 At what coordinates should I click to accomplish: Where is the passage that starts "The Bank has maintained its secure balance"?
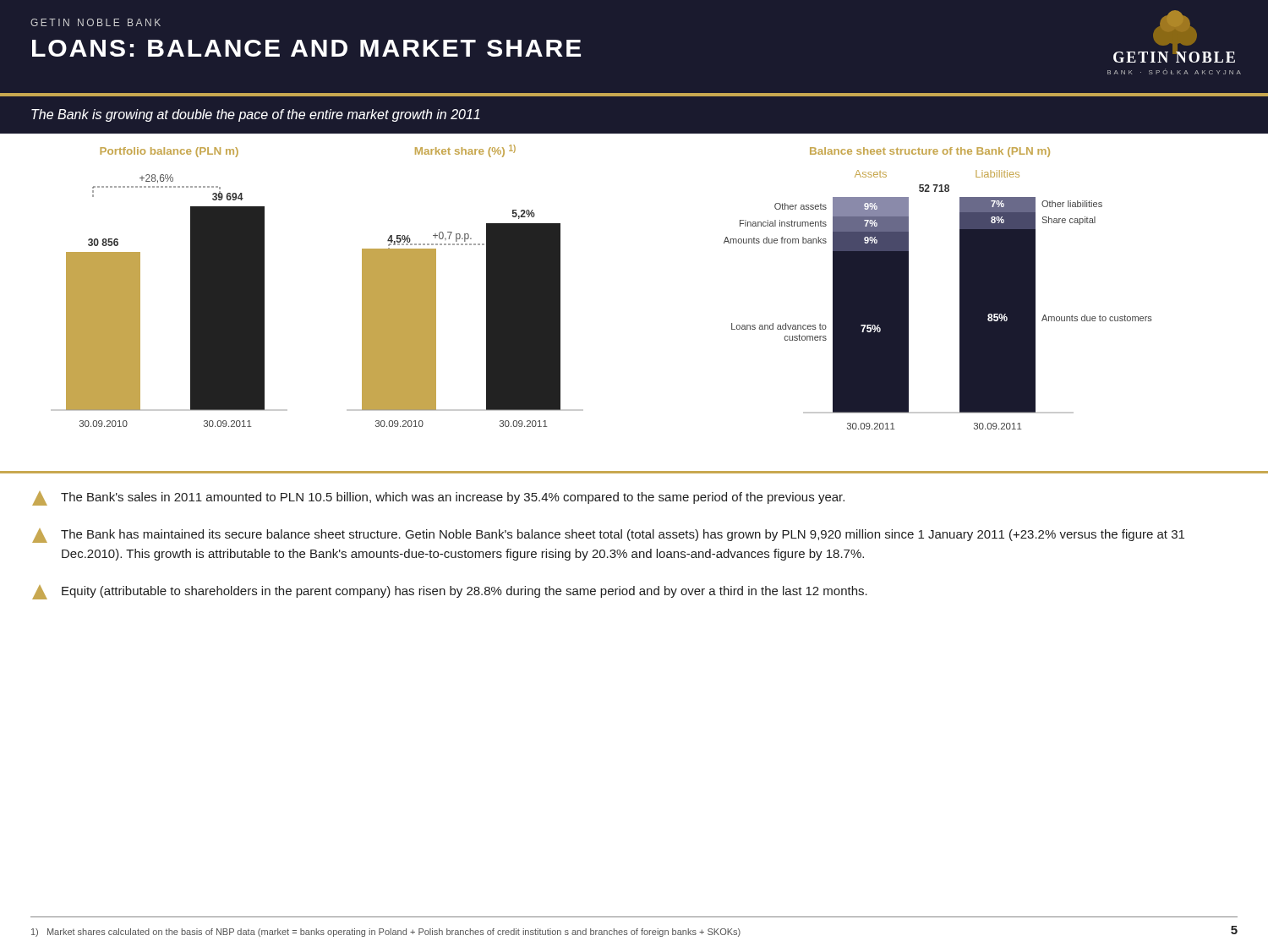(x=634, y=544)
